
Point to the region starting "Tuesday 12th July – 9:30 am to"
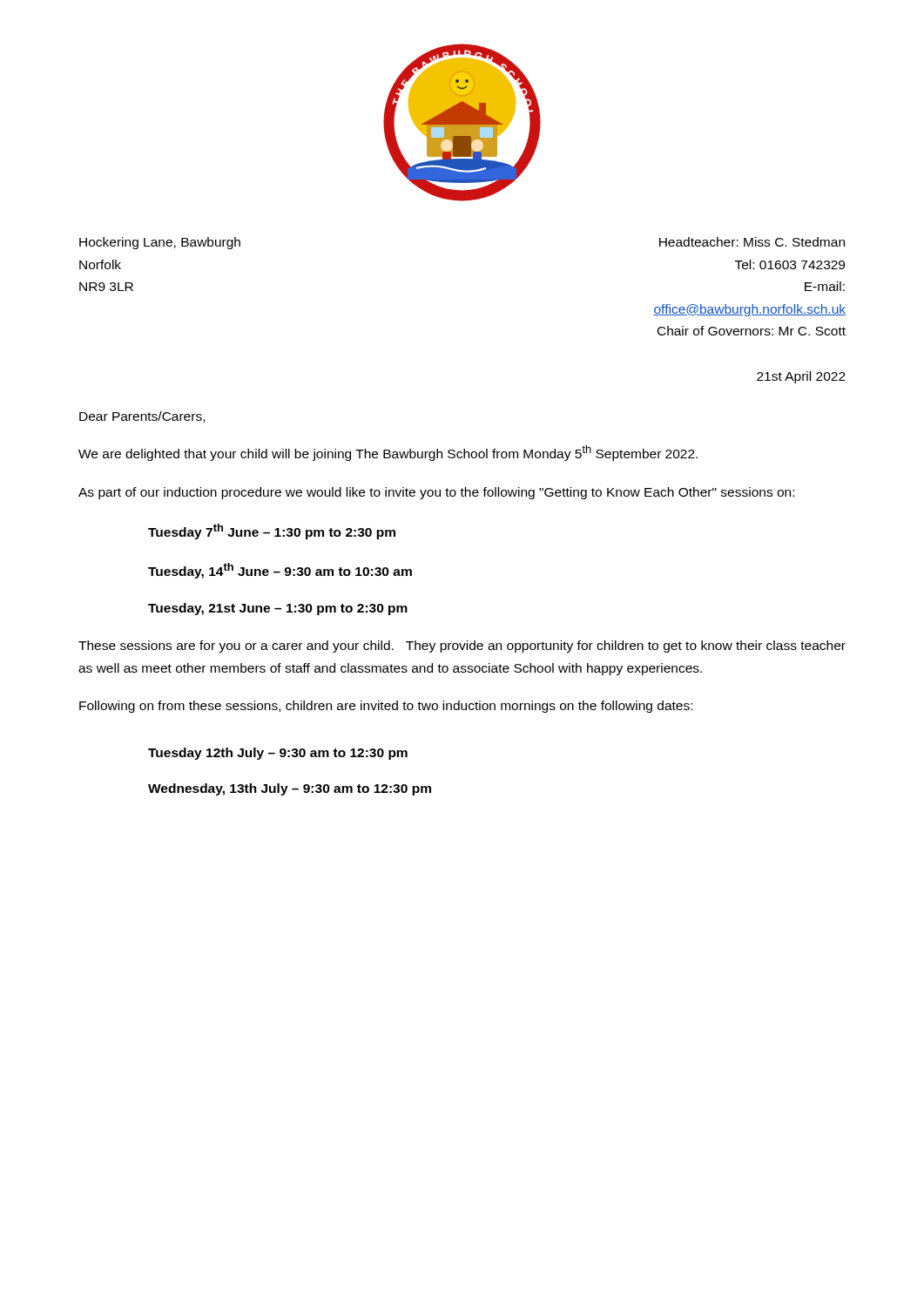[x=278, y=752]
